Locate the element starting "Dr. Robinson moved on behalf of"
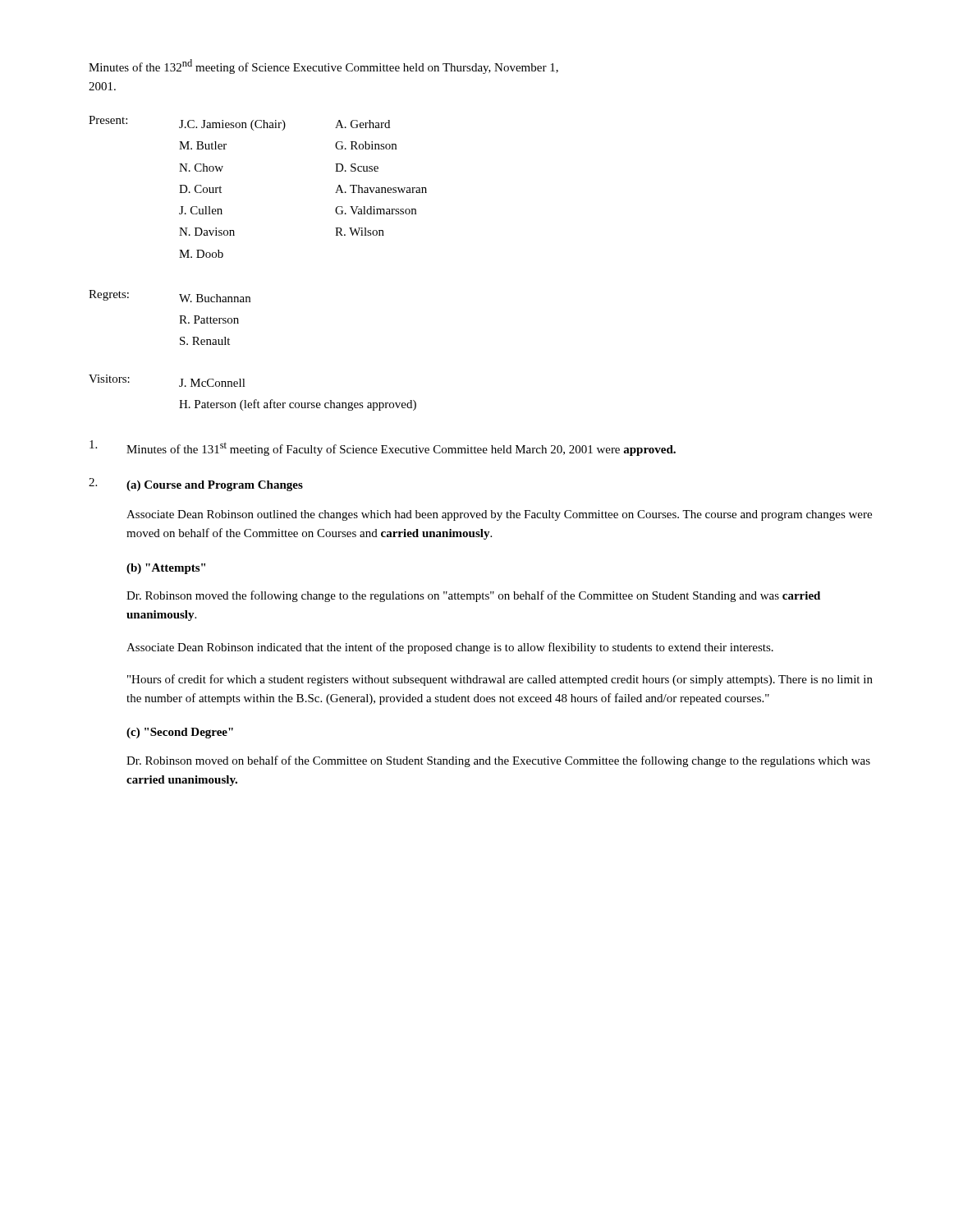954x1232 pixels. click(498, 770)
